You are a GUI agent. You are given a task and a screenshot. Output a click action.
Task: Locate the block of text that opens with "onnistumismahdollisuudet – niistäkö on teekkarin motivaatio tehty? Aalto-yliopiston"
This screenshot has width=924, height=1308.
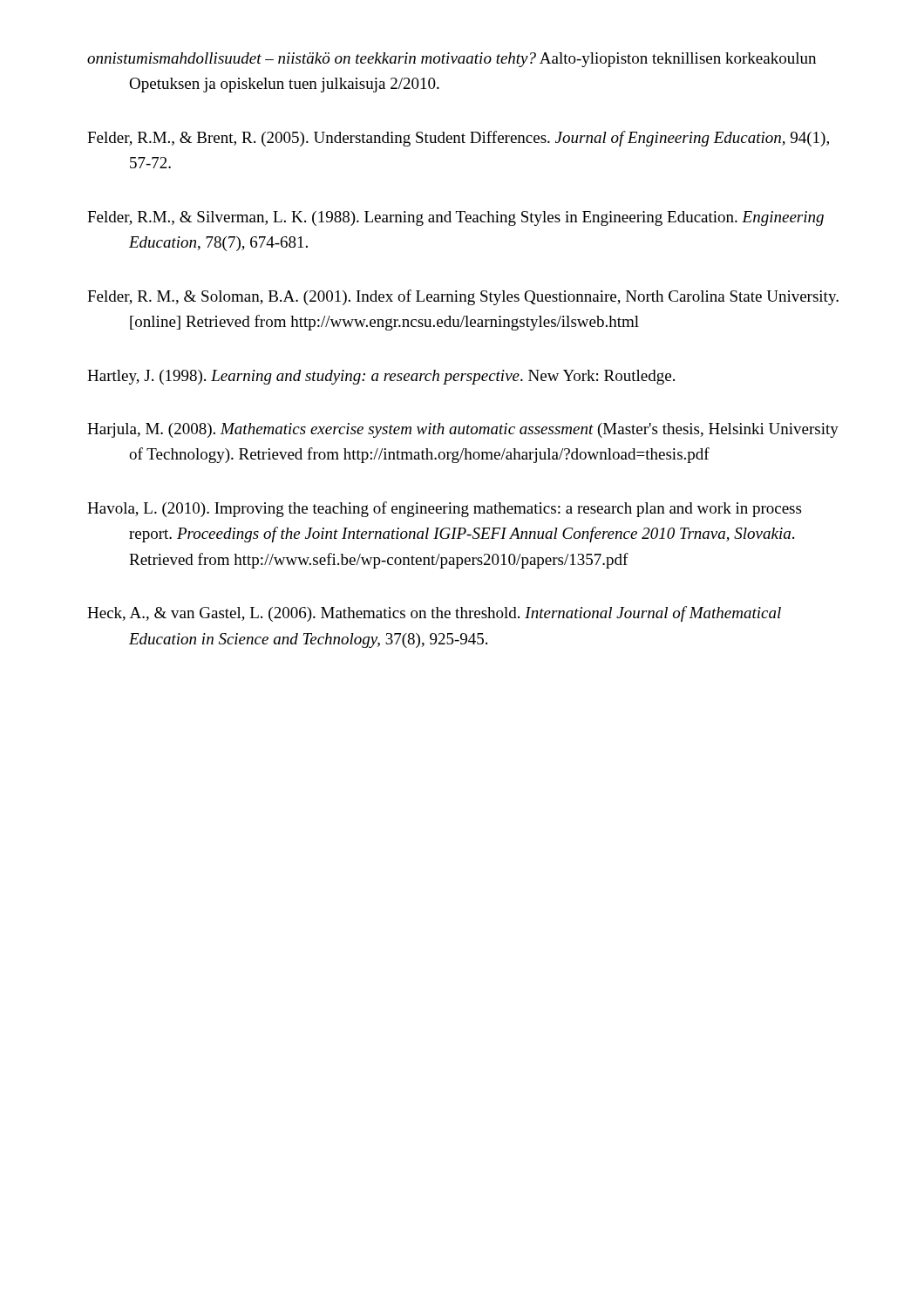coord(452,71)
